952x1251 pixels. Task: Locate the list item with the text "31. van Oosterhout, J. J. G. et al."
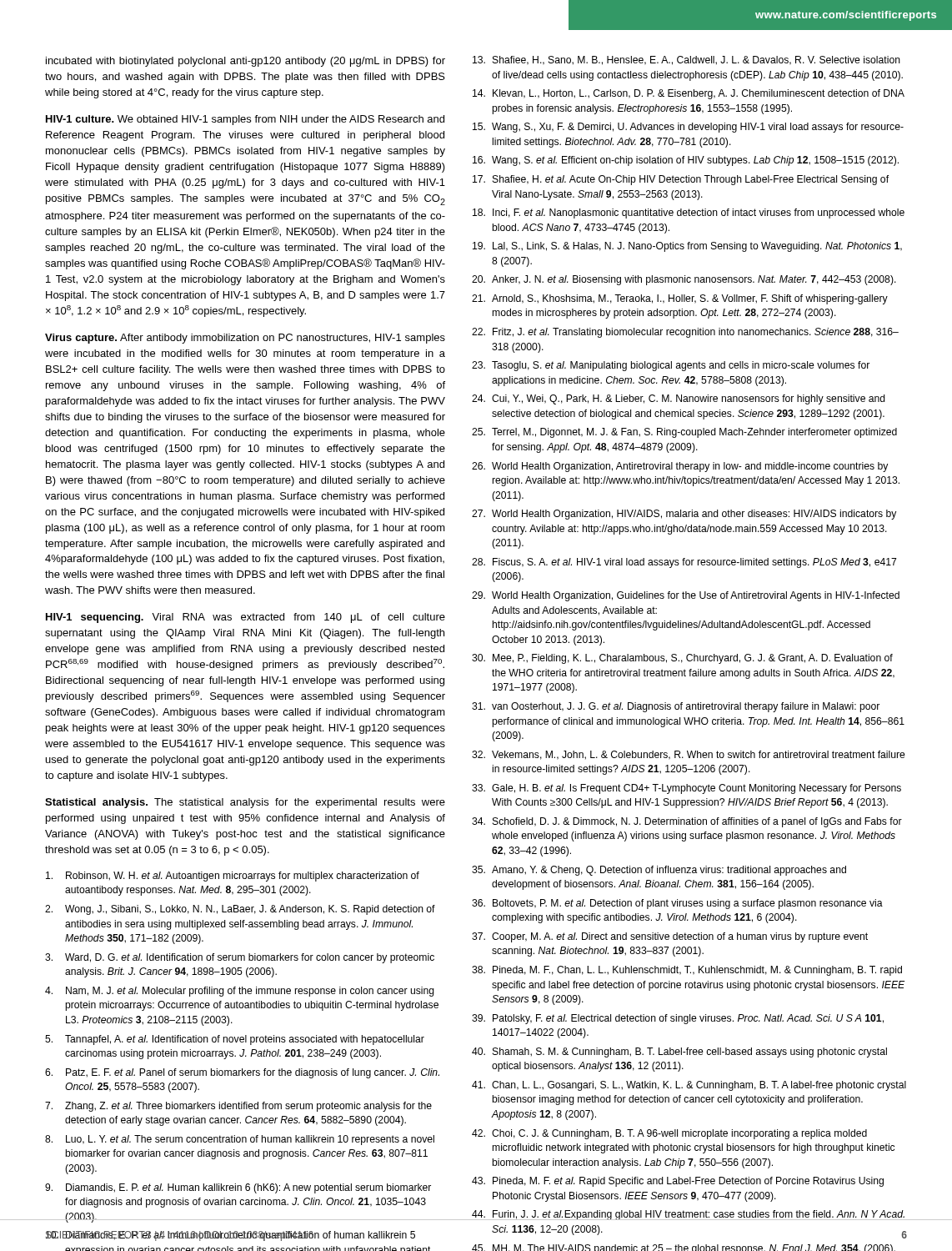(689, 722)
